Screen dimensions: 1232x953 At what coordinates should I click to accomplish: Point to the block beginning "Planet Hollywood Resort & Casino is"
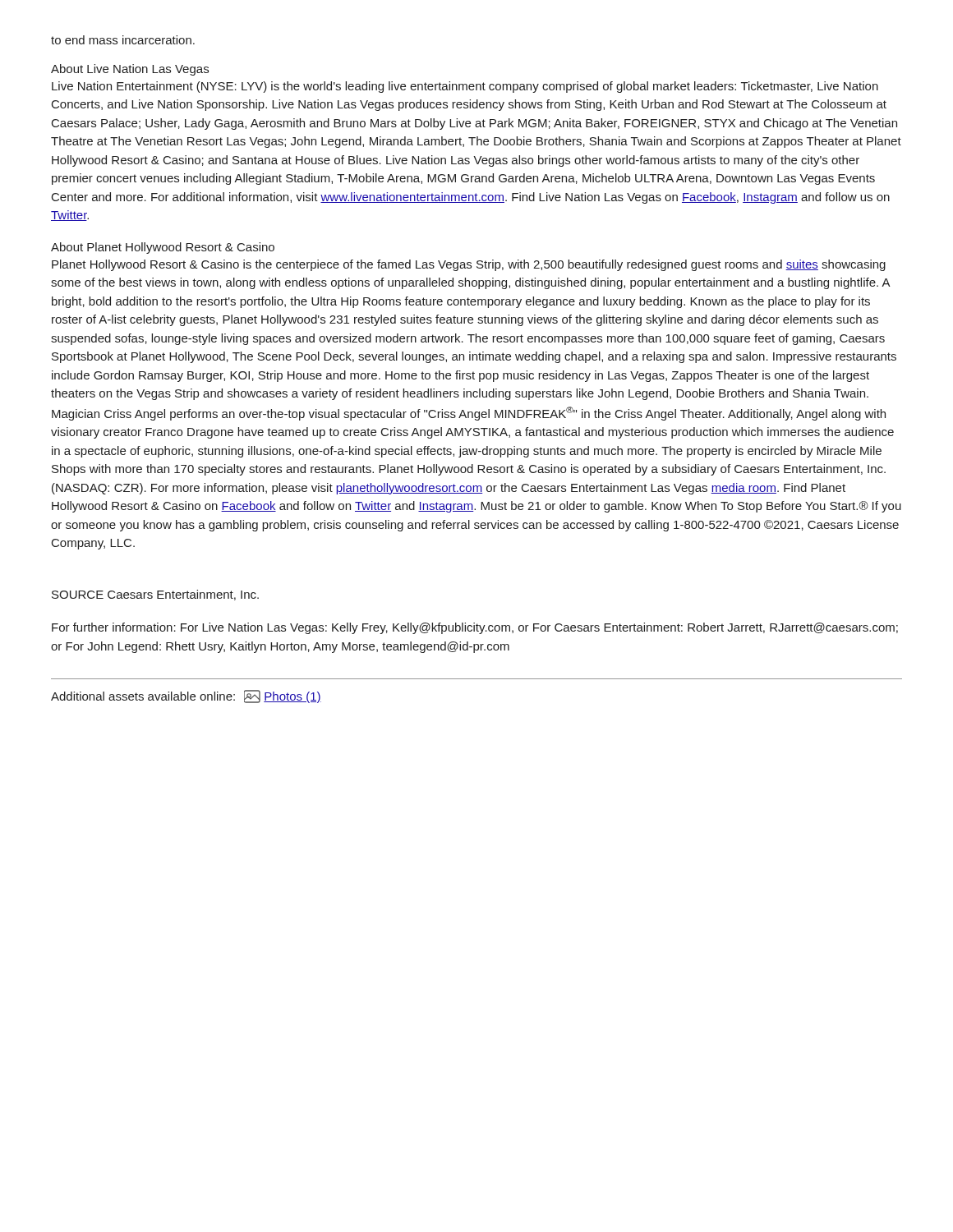pos(476,403)
